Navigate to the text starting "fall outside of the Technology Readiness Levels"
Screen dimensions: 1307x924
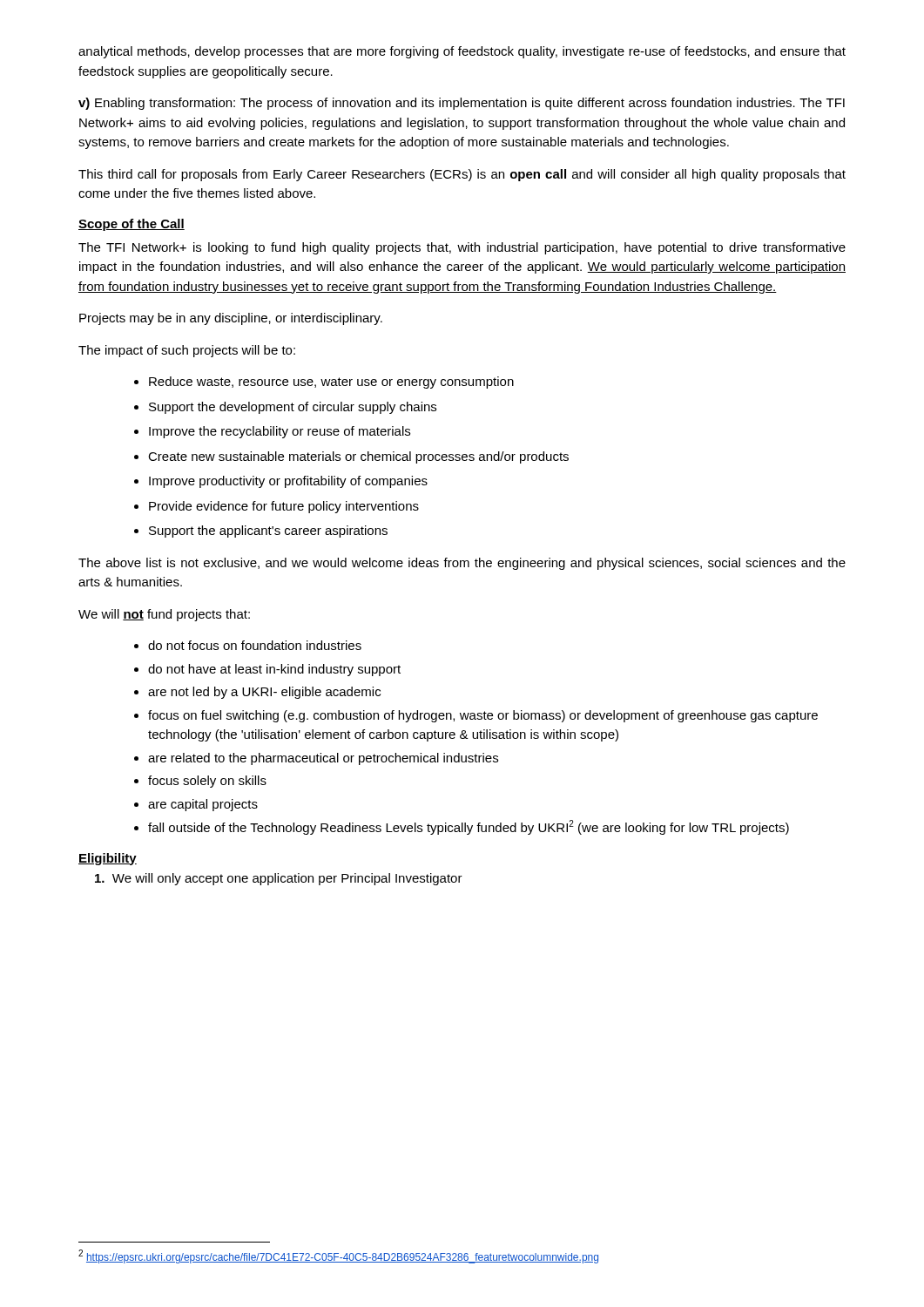(x=488, y=828)
